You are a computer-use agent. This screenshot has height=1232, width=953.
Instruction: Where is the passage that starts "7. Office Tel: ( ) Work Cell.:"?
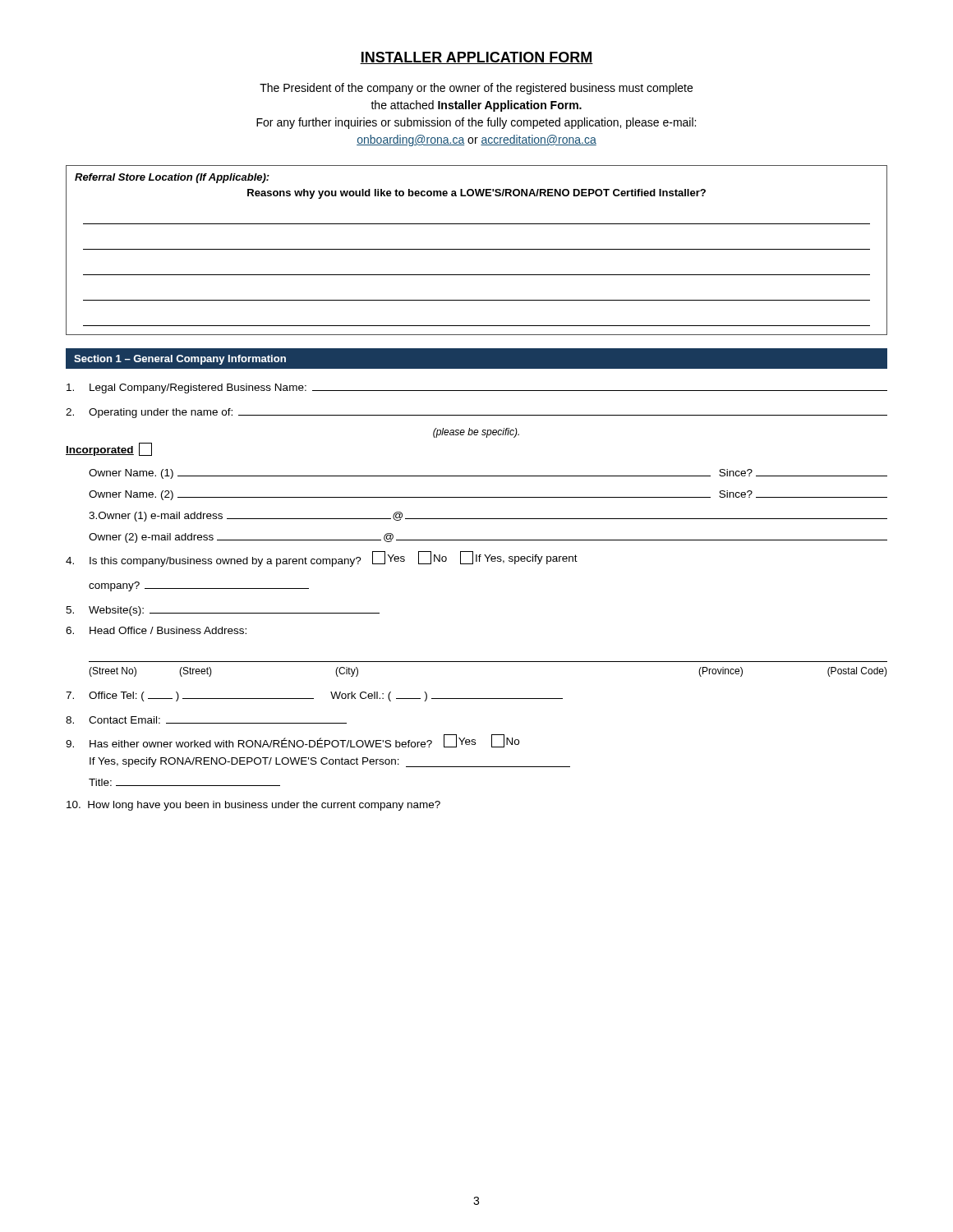tap(314, 693)
